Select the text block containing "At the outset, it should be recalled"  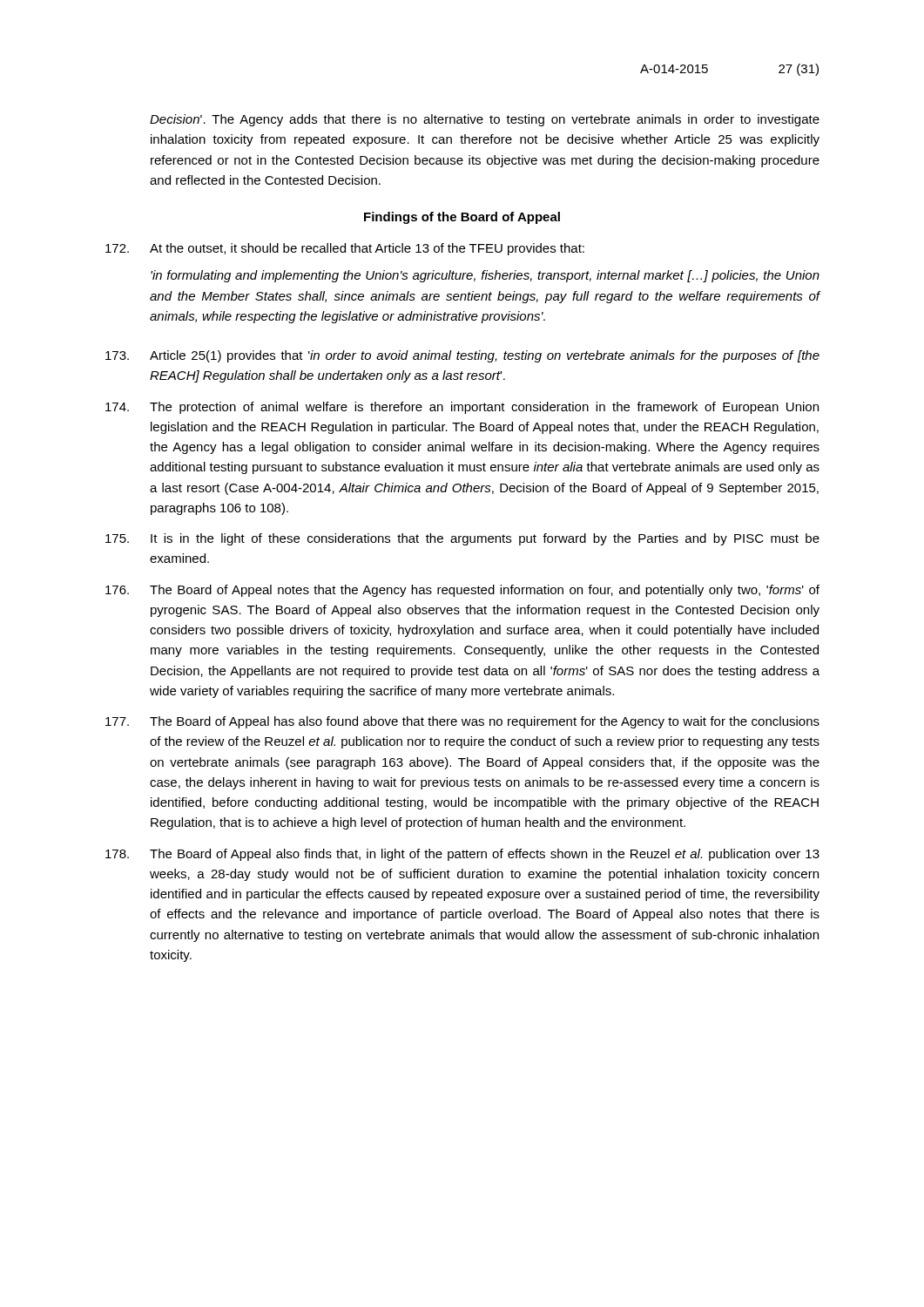(x=462, y=286)
